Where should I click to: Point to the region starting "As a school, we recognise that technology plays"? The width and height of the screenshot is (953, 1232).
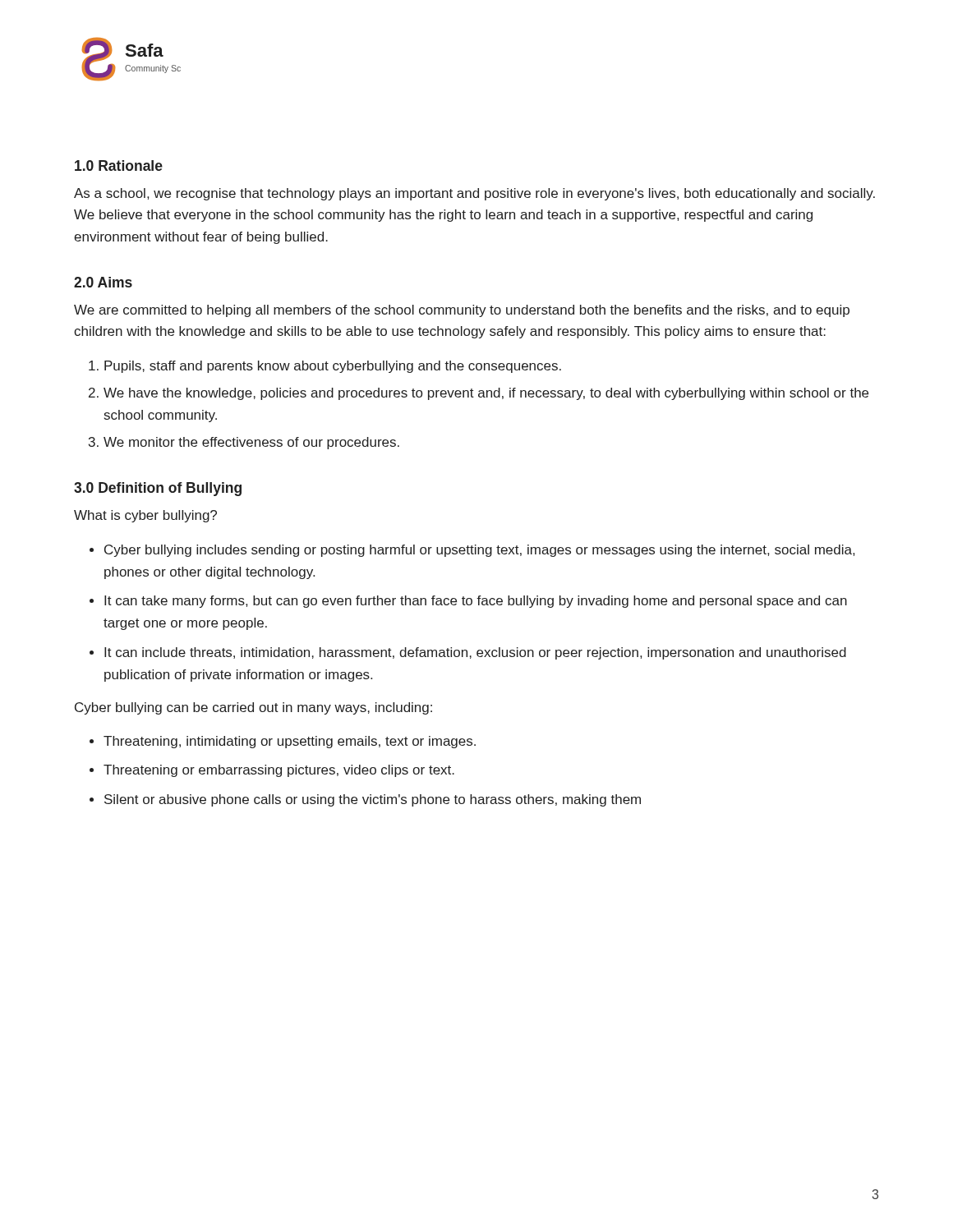[x=475, y=215]
